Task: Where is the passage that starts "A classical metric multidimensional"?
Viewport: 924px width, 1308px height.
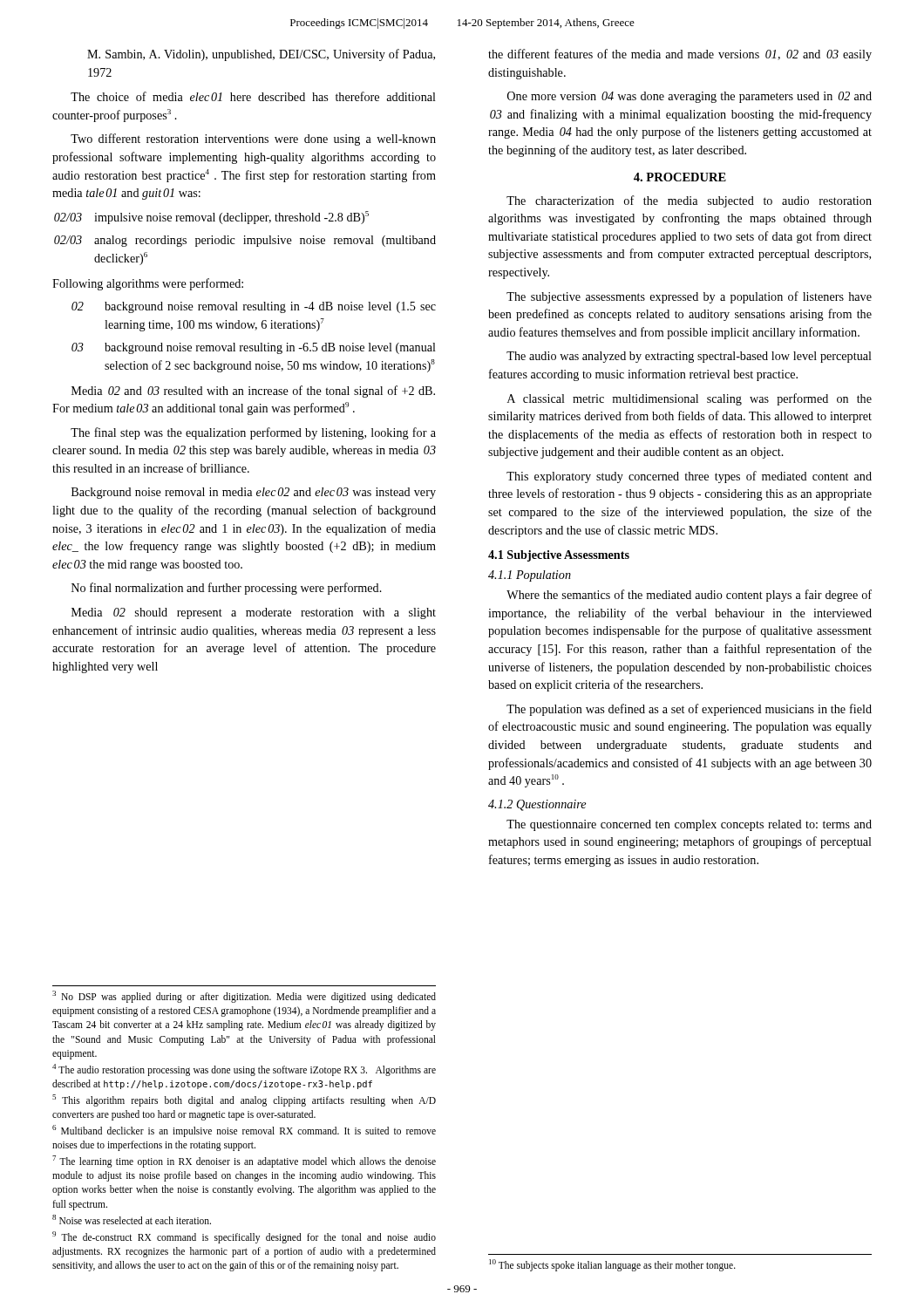Action: coord(680,425)
